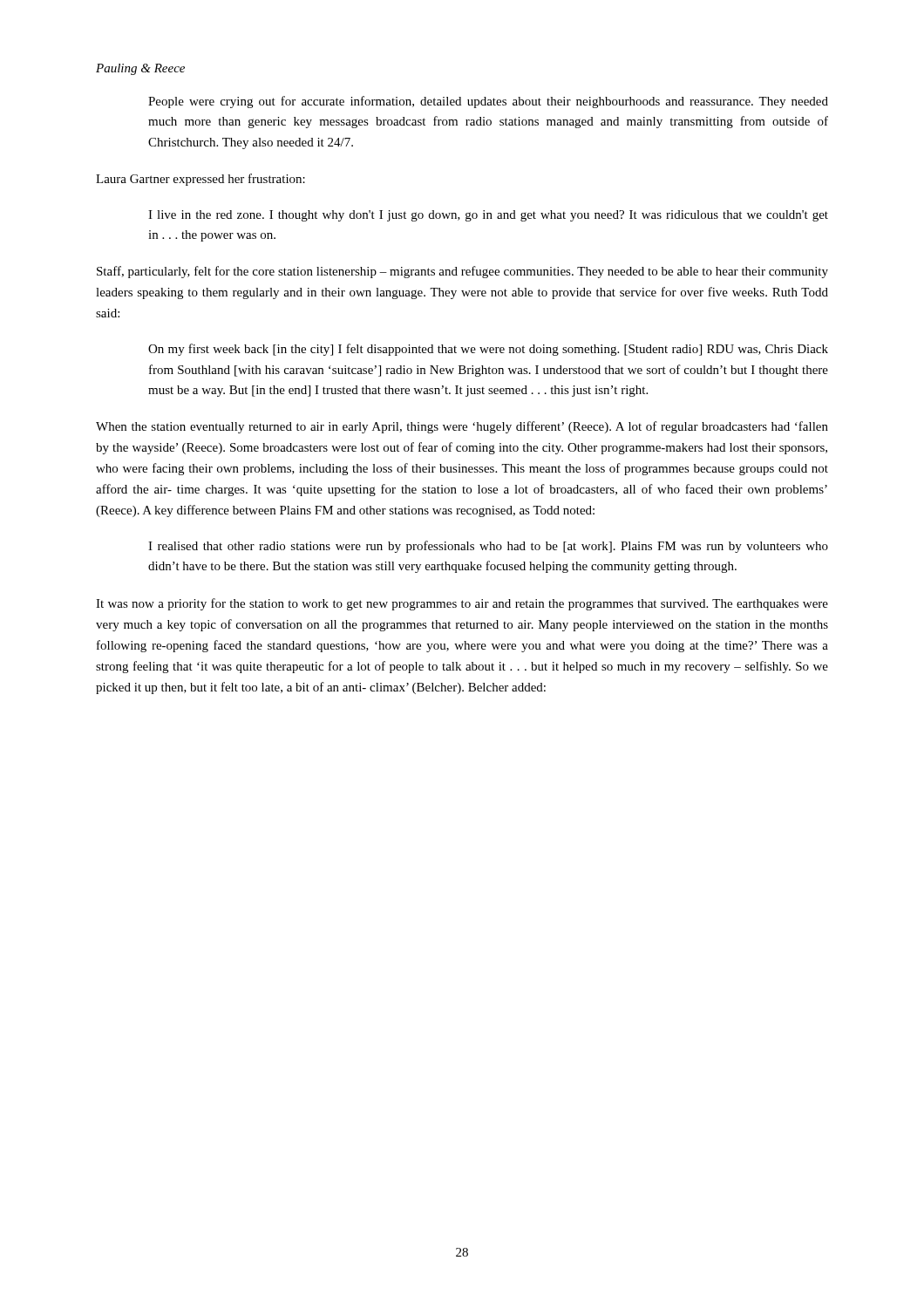Locate the element starting "Staff, particularly, felt"

pos(462,292)
